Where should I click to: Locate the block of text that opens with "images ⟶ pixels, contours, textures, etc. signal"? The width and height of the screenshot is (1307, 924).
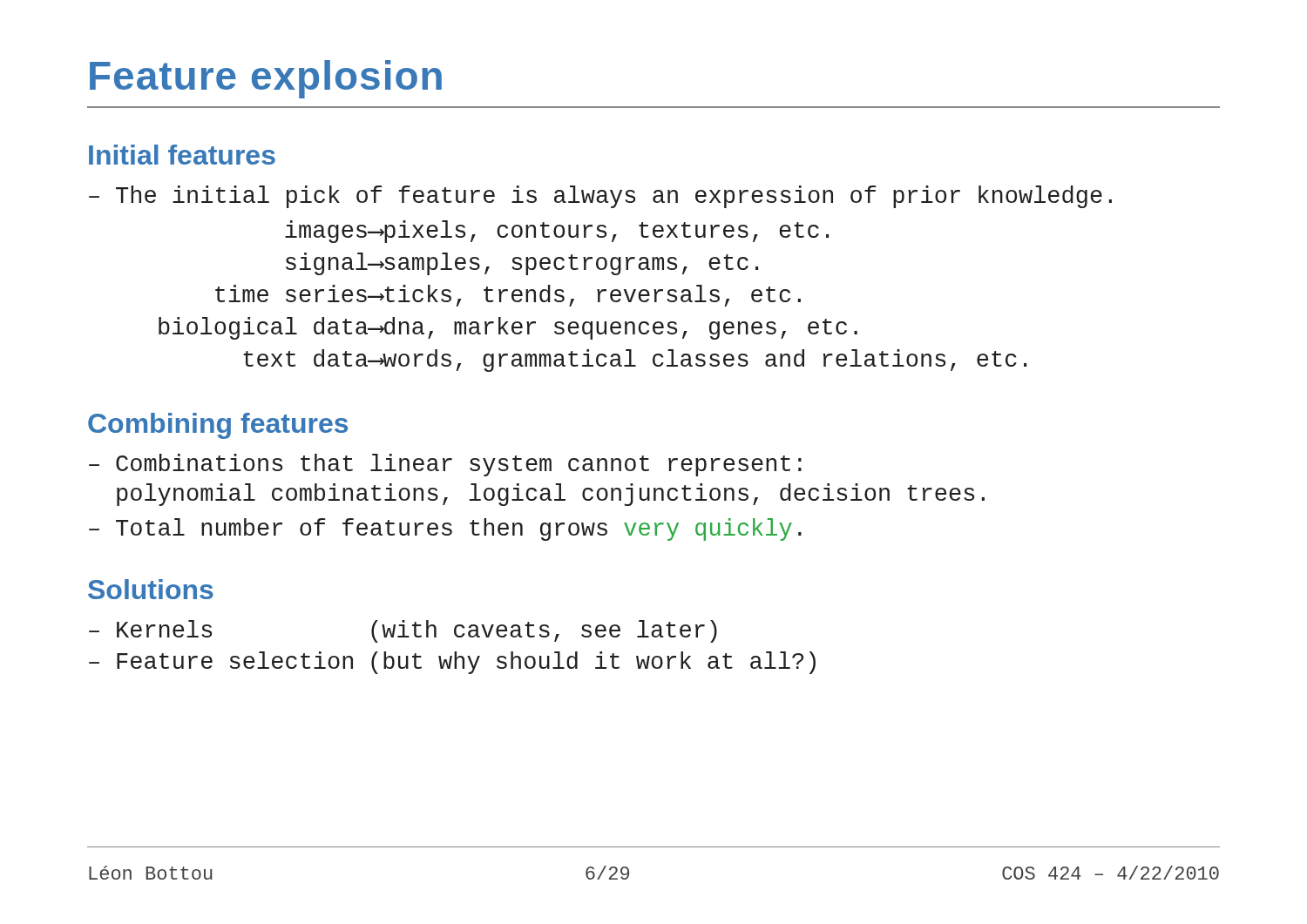[x=595, y=296]
